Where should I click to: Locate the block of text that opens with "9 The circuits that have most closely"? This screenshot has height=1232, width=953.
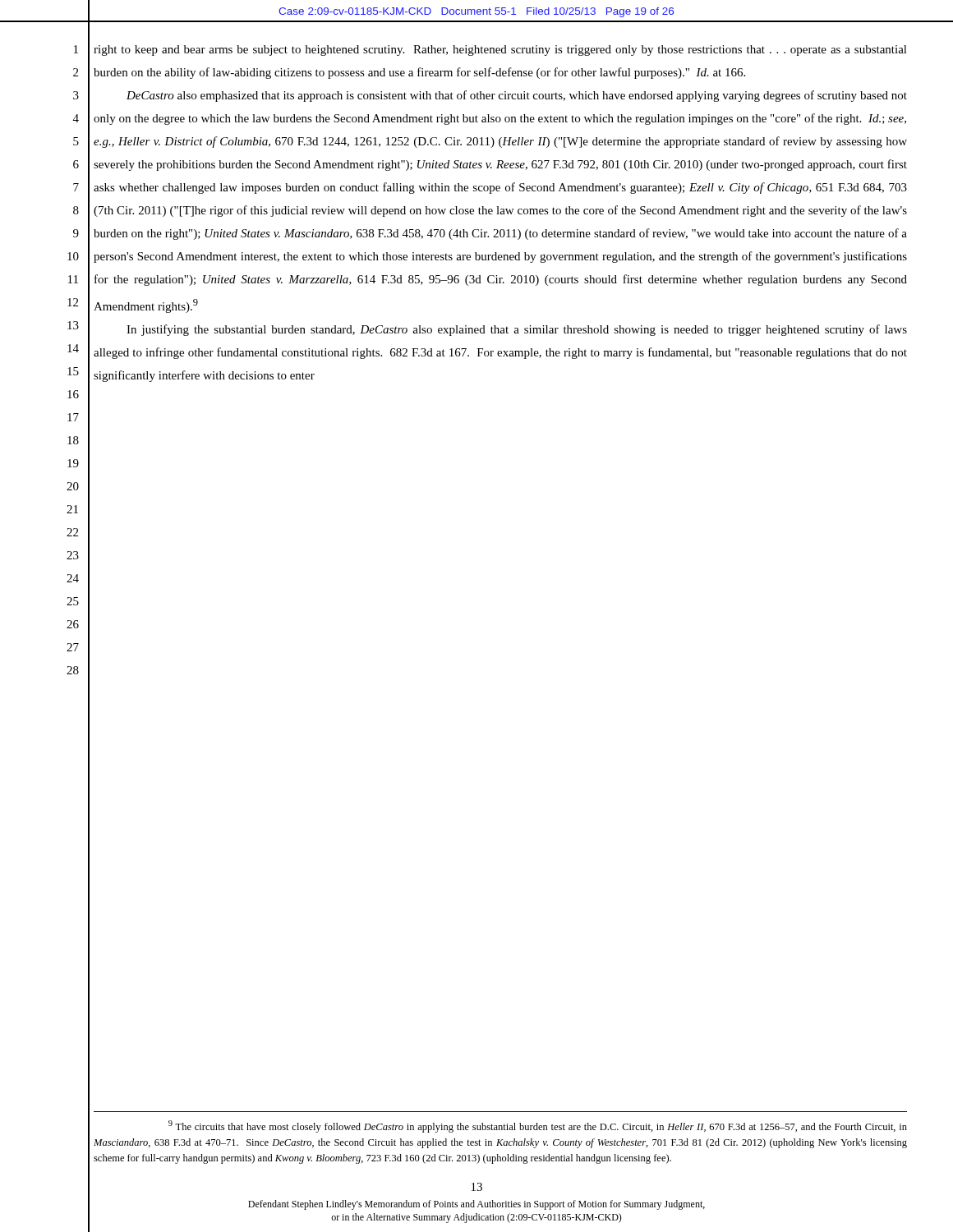coord(500,1141)
